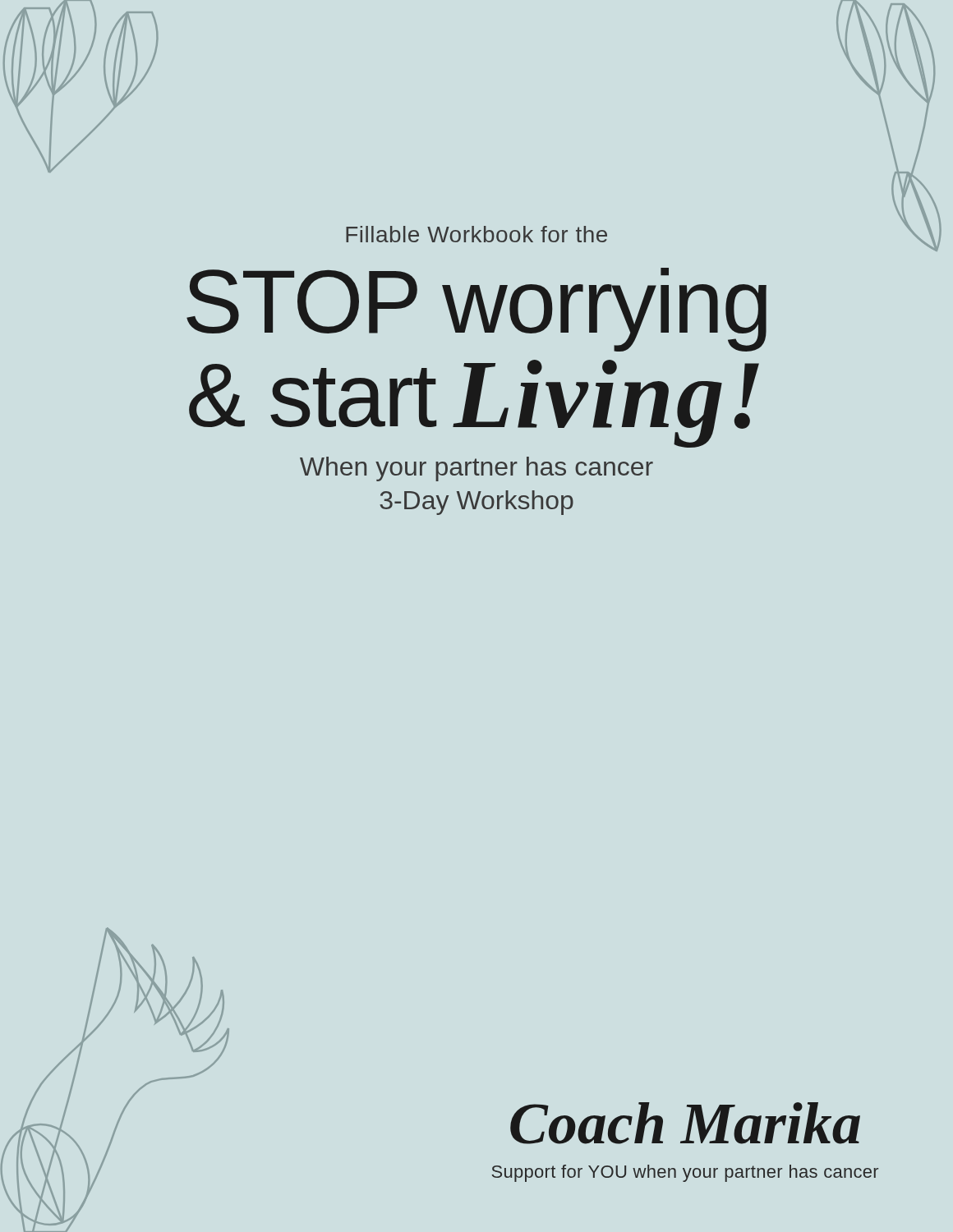
Task: Click on the passage starting "Fillable Workbook for the"
Action: click(x=476, y=235)
